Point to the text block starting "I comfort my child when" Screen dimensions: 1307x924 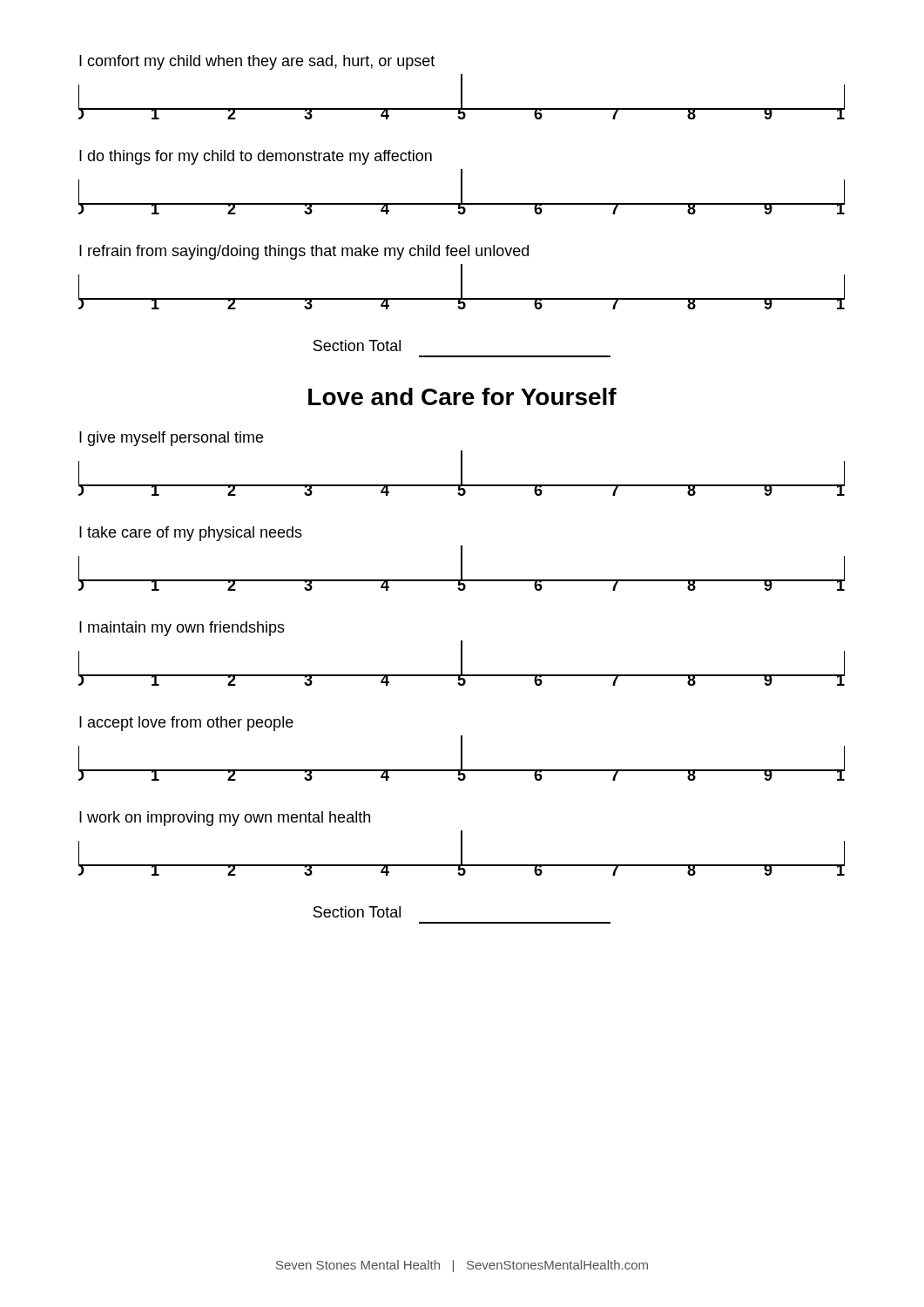[257, 61]
